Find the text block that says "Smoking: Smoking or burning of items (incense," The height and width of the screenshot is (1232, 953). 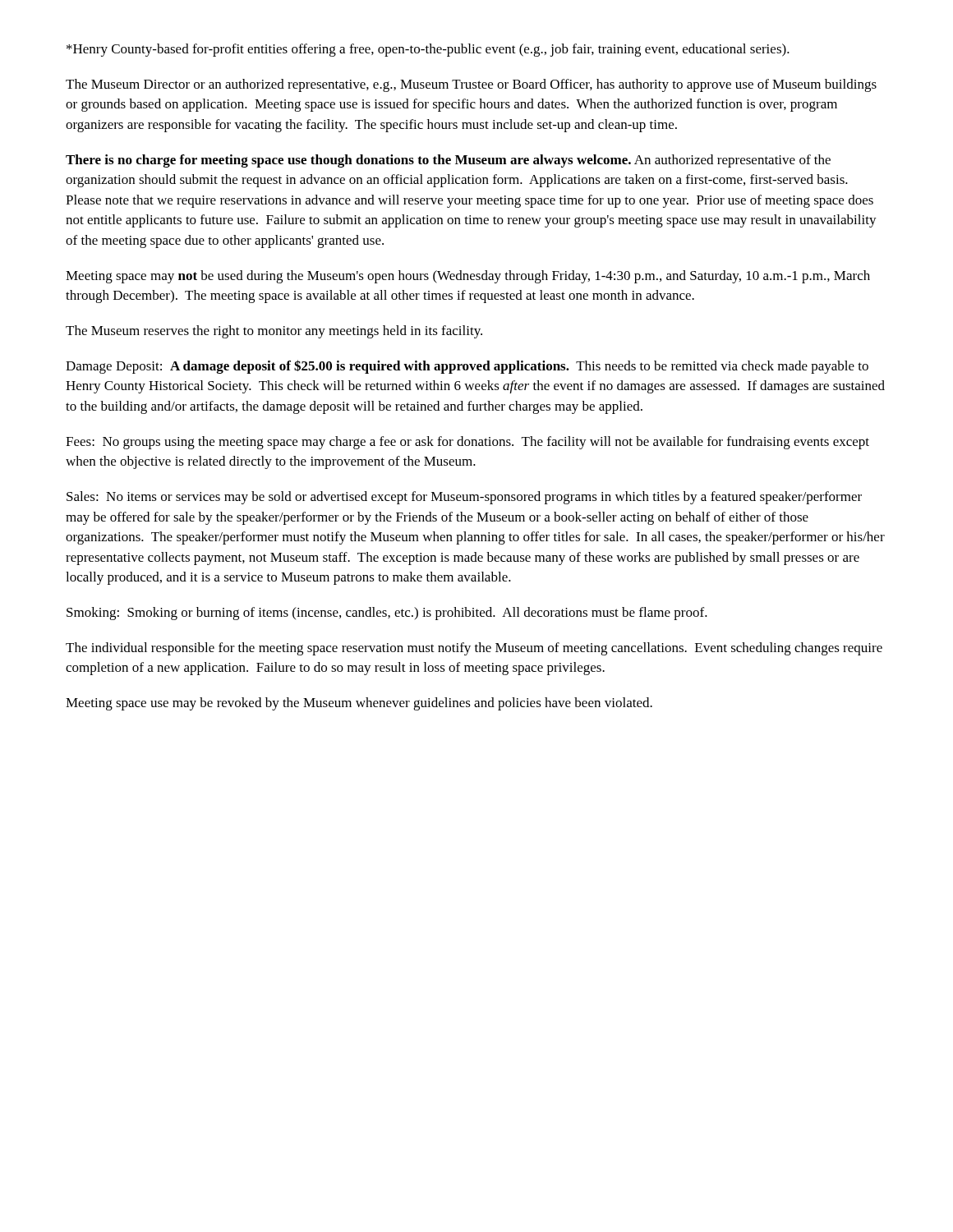387,612
